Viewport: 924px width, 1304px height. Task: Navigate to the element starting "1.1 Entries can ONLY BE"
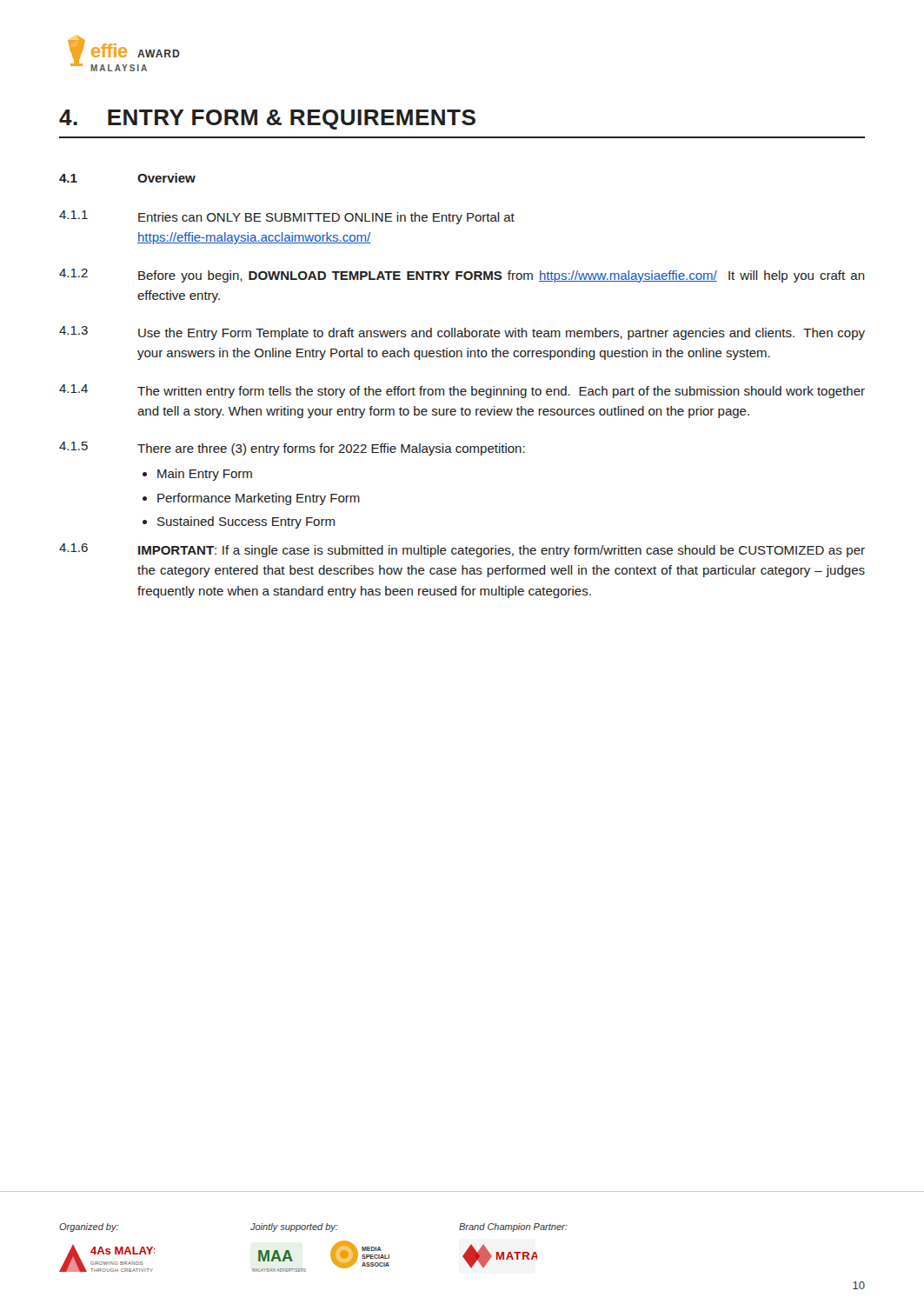pos(462,227)
